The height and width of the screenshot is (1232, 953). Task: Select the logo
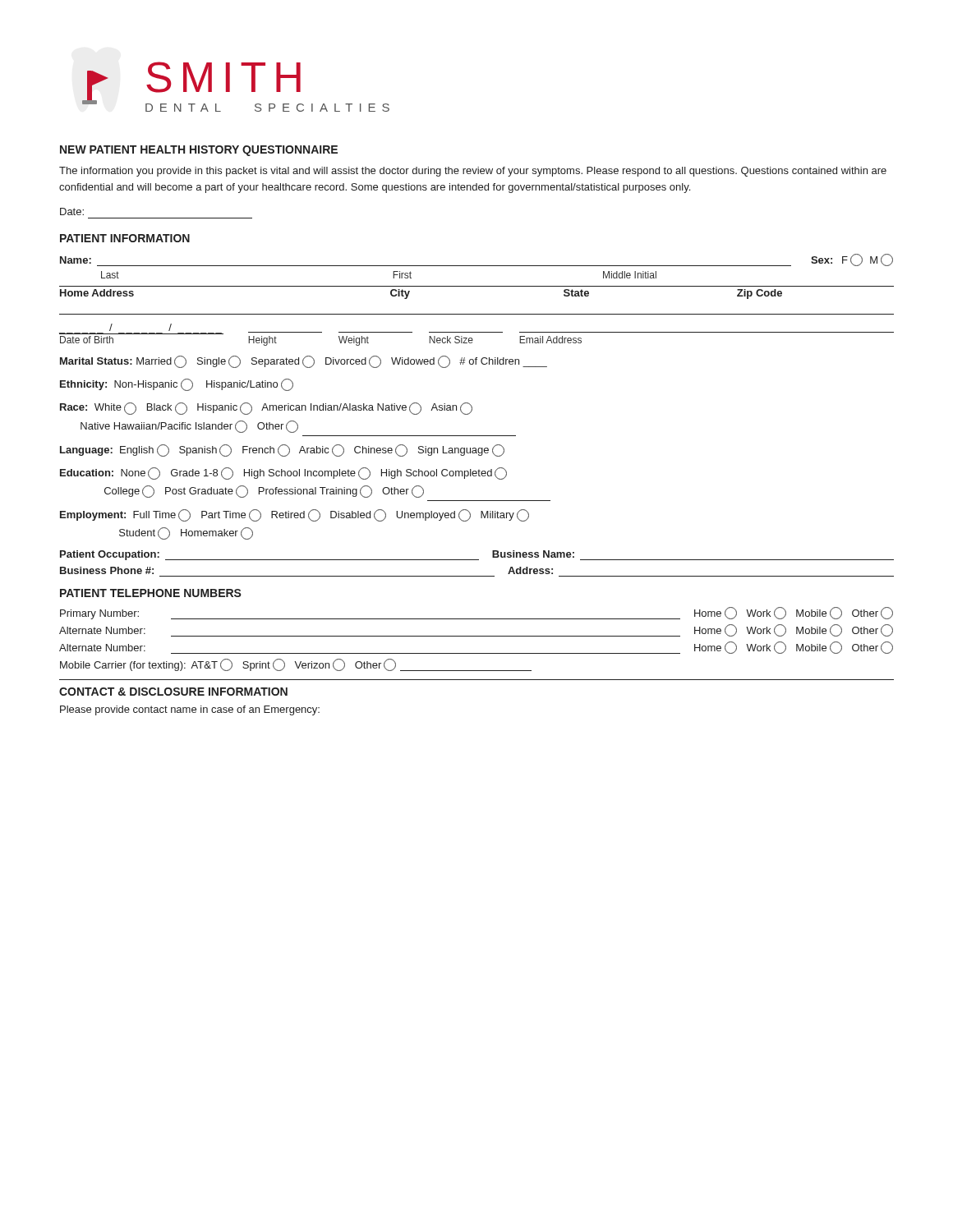(x=476, y=85)
